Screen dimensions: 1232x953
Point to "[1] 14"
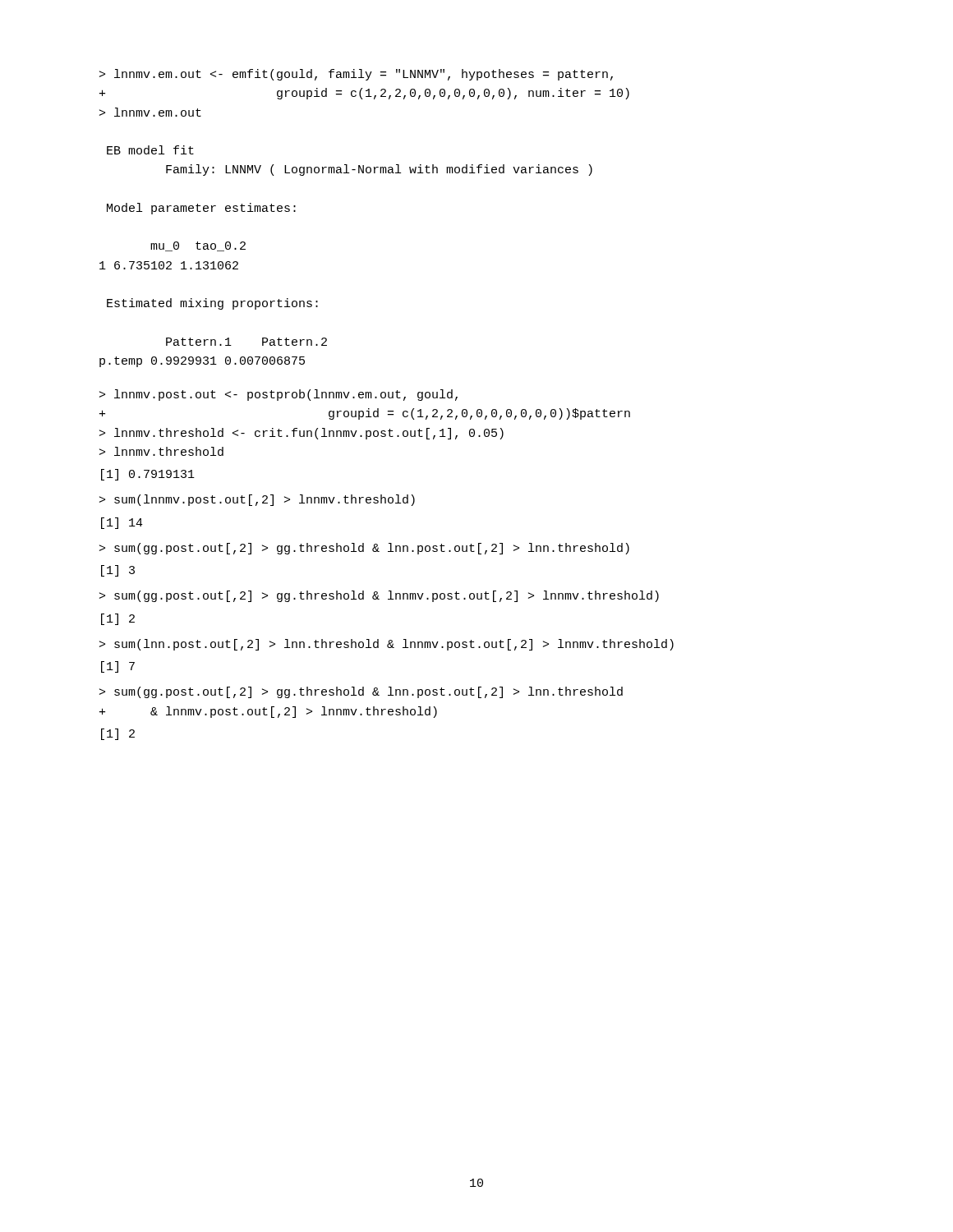[x=121, y=523]
